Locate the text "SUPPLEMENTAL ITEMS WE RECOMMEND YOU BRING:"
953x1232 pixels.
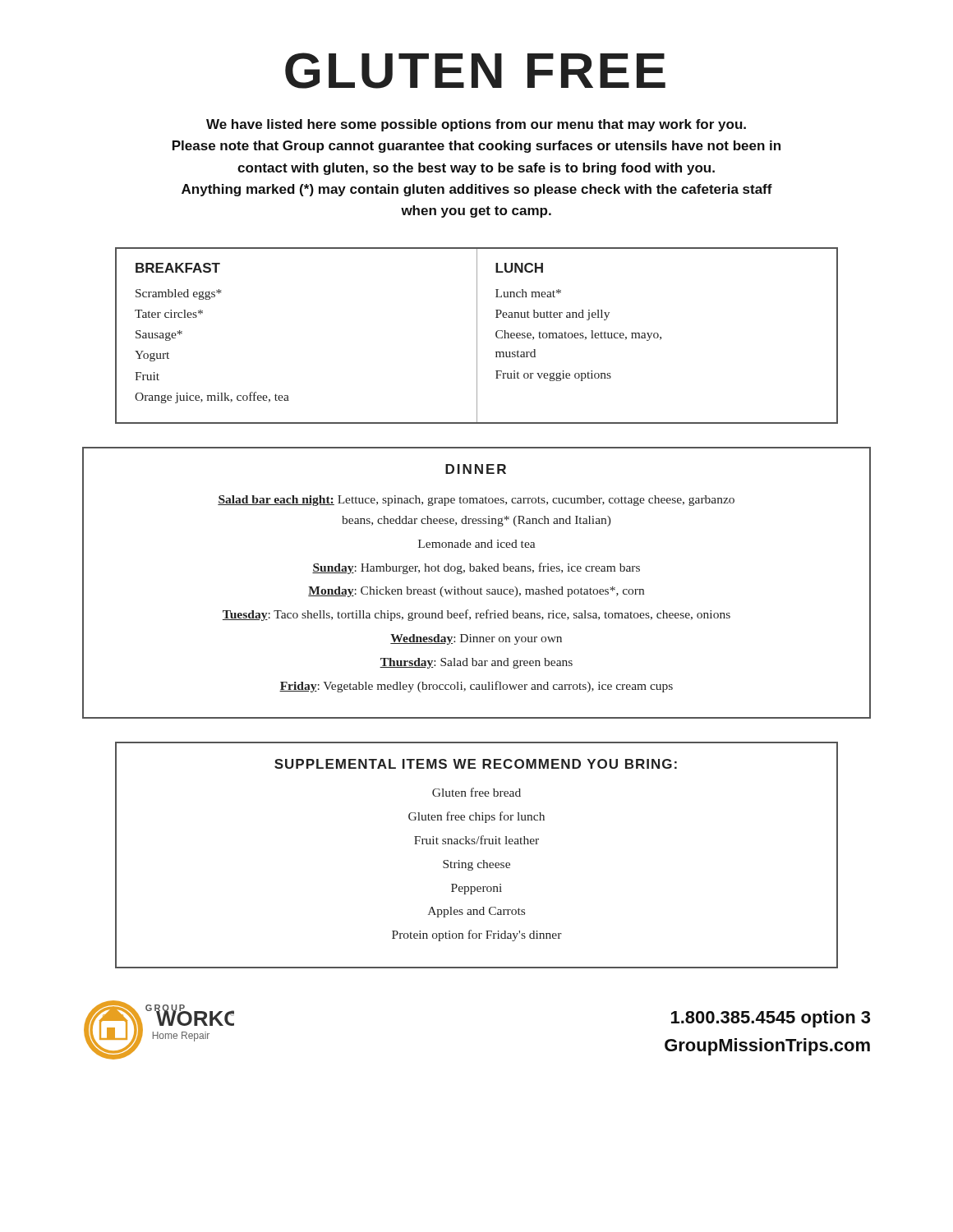pos(476,765)
